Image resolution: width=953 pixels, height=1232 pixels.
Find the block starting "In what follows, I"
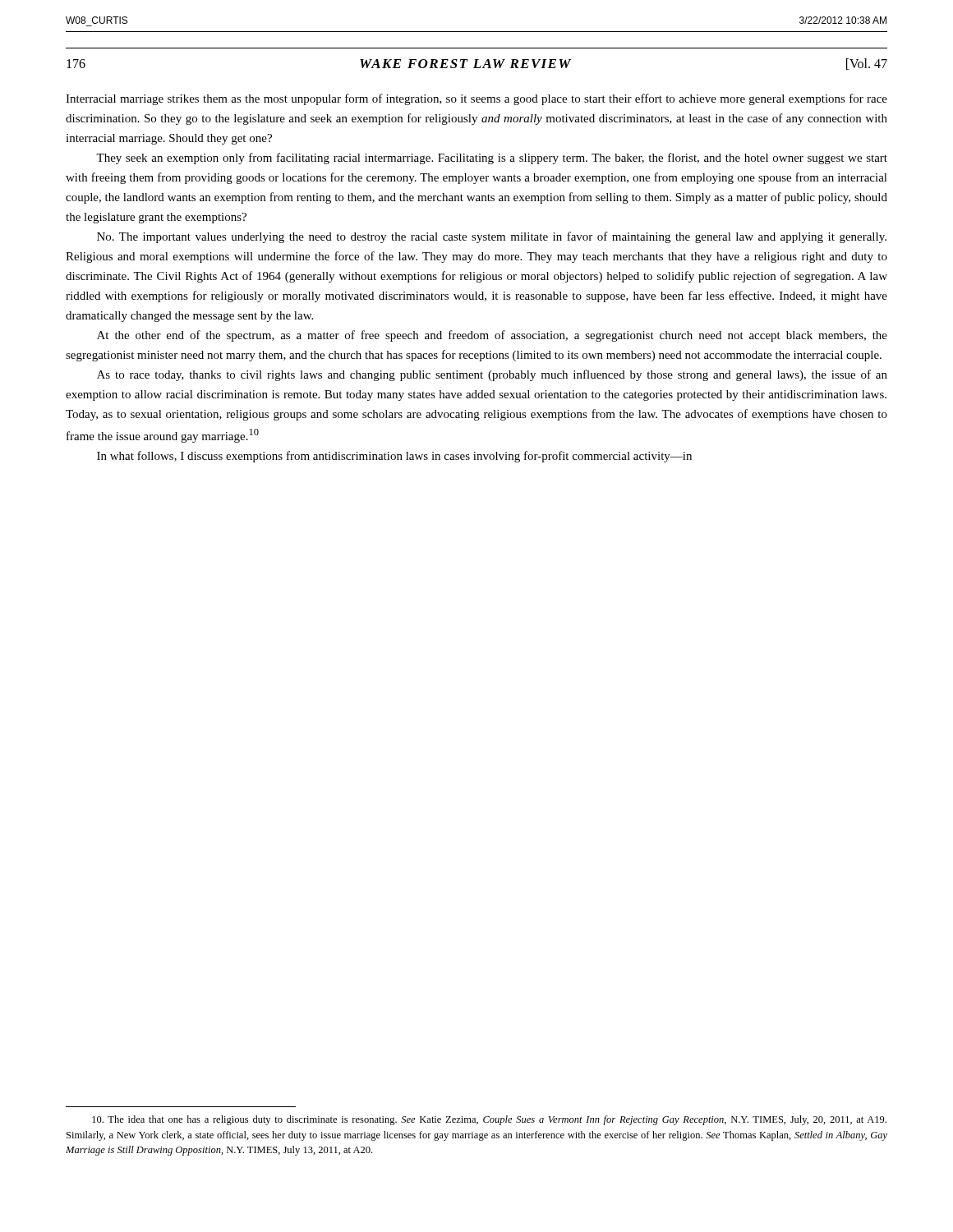point(394,456)
